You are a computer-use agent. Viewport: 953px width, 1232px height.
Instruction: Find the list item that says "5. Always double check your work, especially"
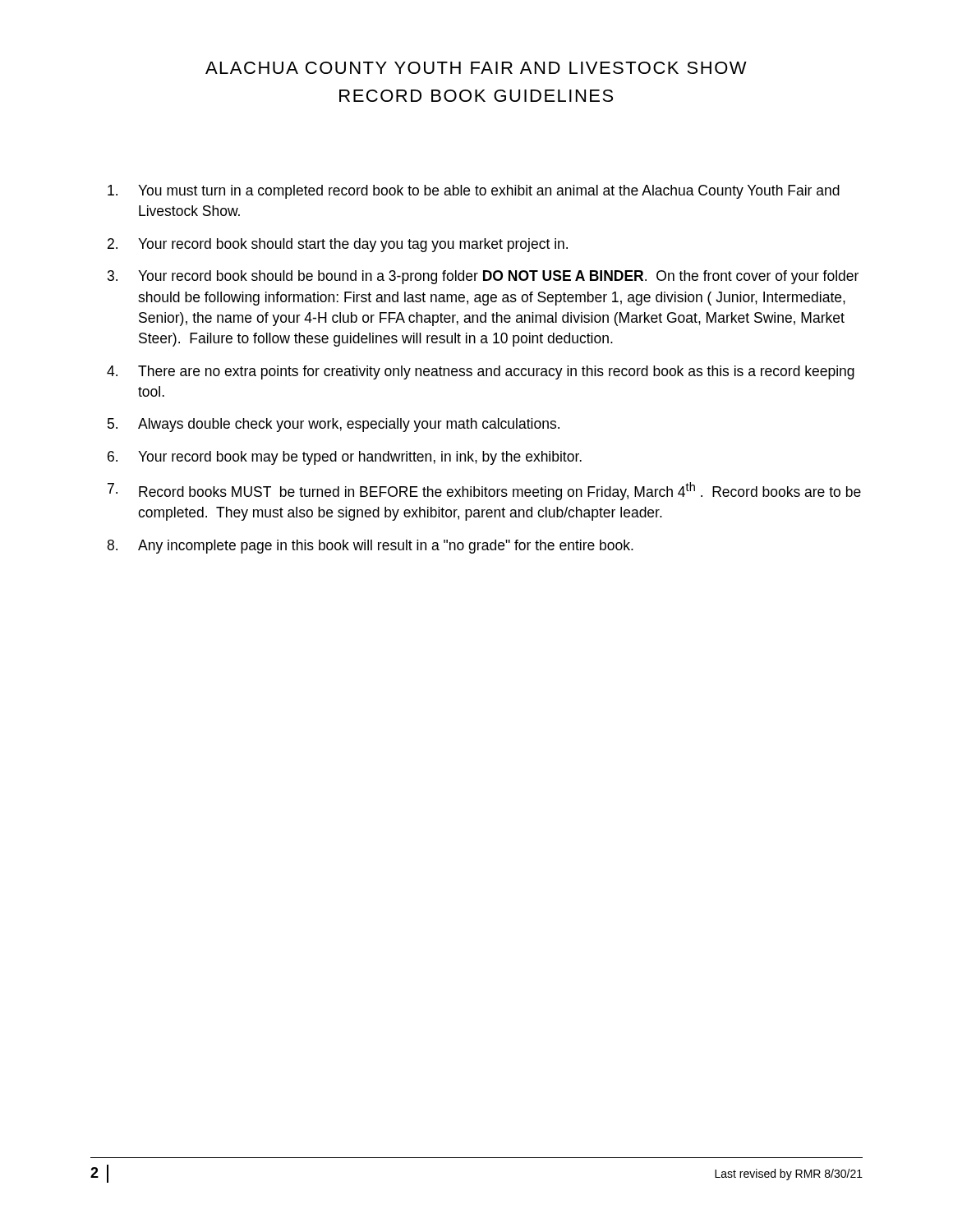point(485,425)
